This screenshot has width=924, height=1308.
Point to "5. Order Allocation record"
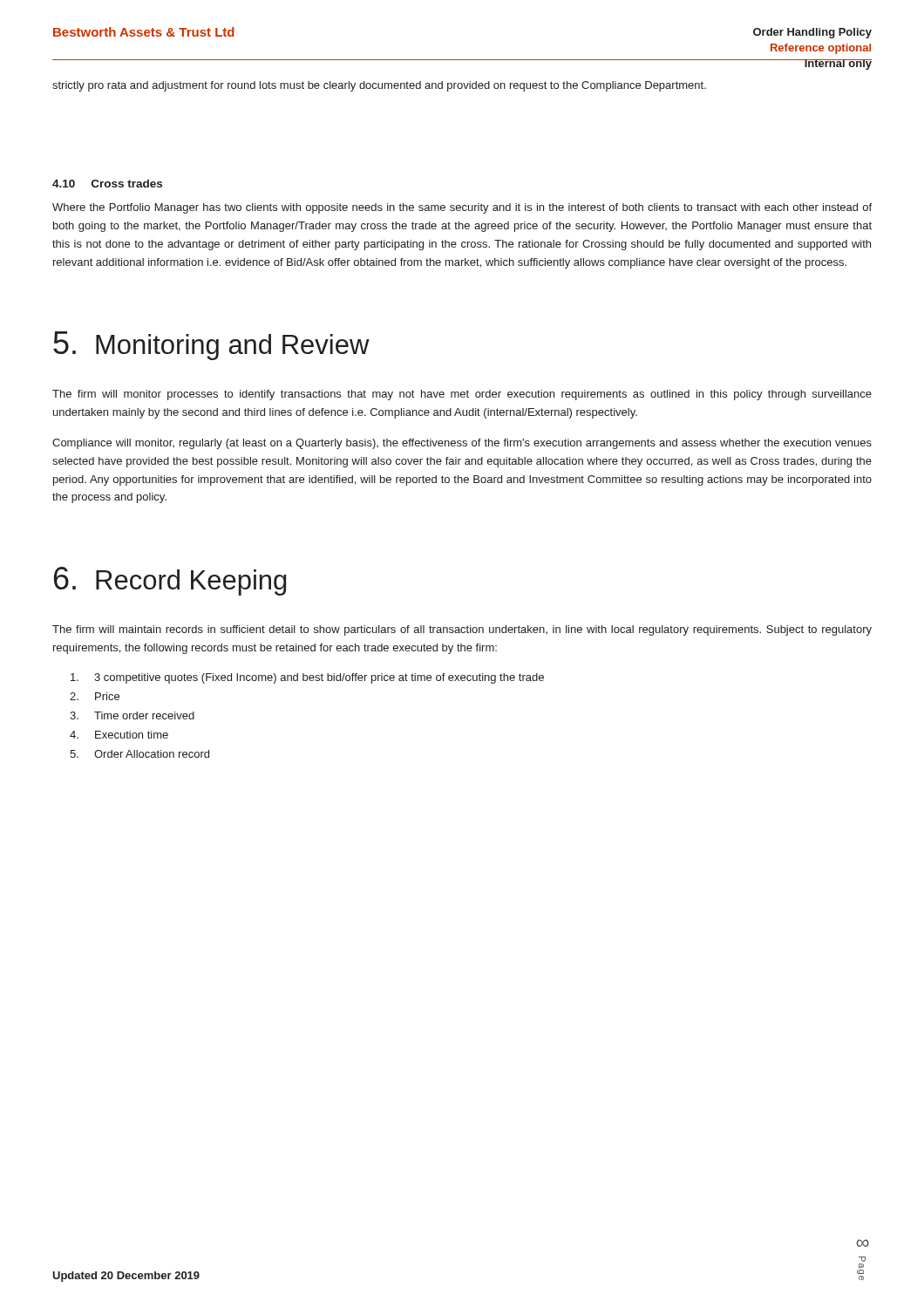pyautogui.click(x=140, y=754)
